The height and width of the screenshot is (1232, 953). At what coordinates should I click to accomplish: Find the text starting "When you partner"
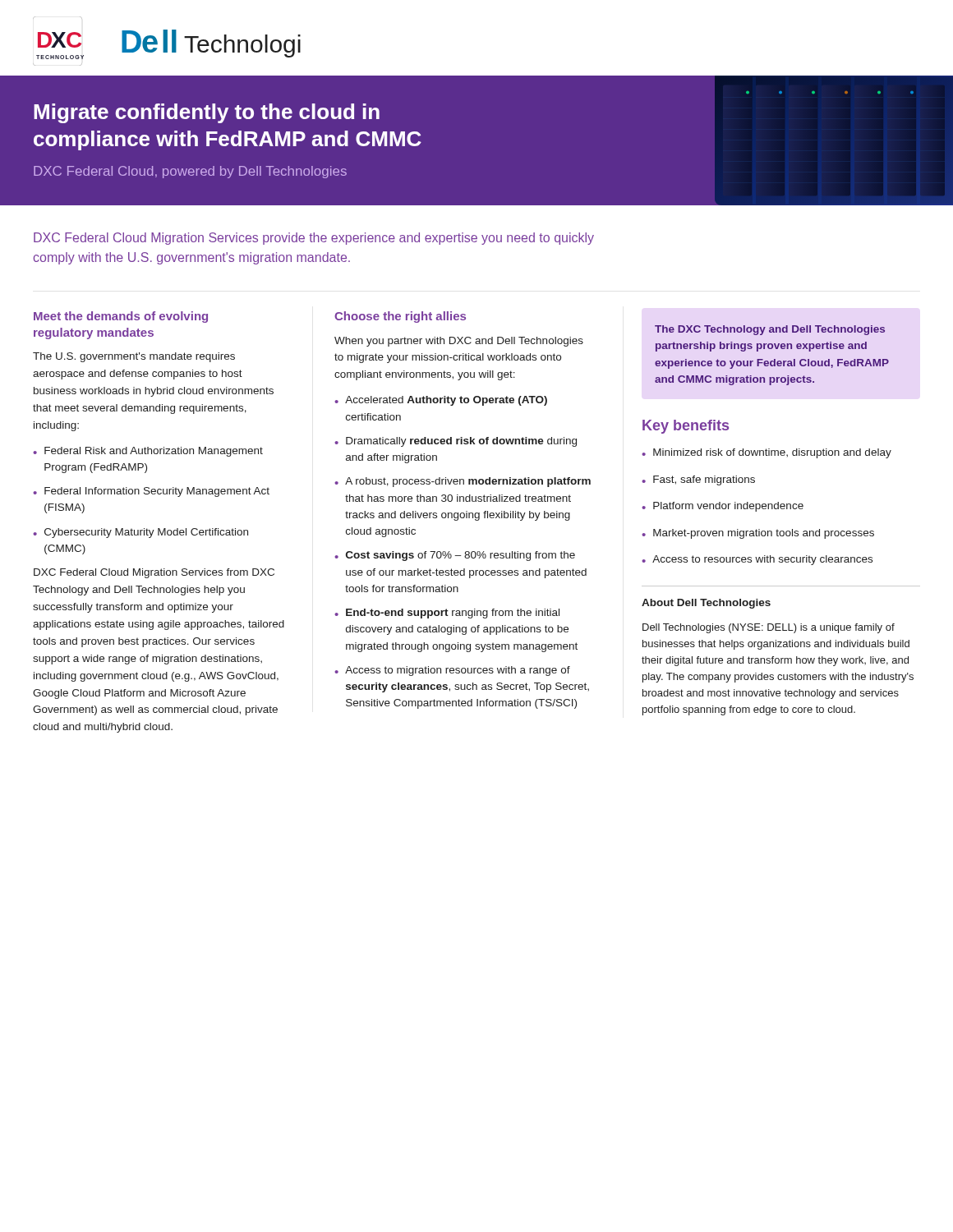coord(459,357)
